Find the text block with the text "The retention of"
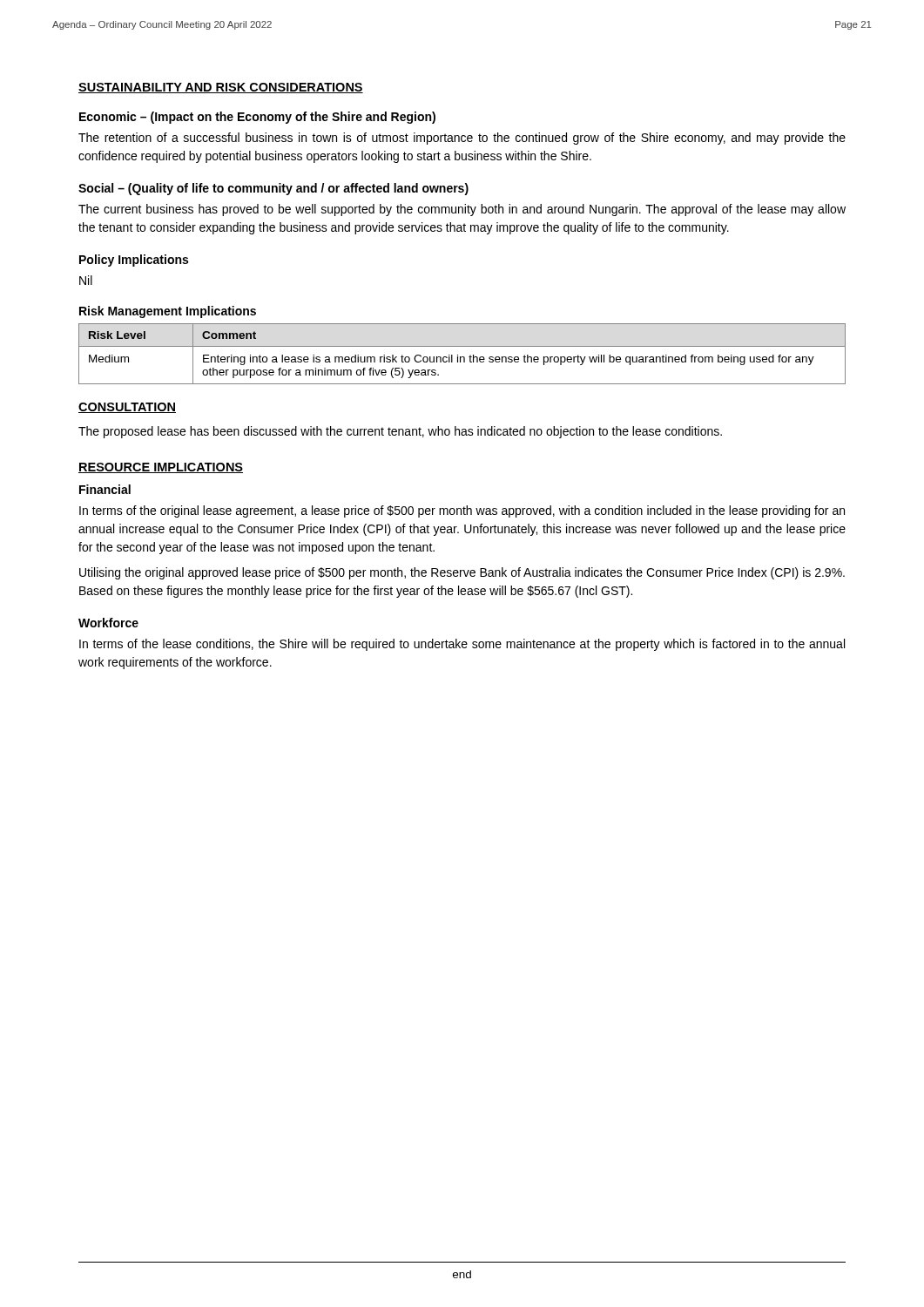Viewport: 924px width, 1307px height. 462,147
